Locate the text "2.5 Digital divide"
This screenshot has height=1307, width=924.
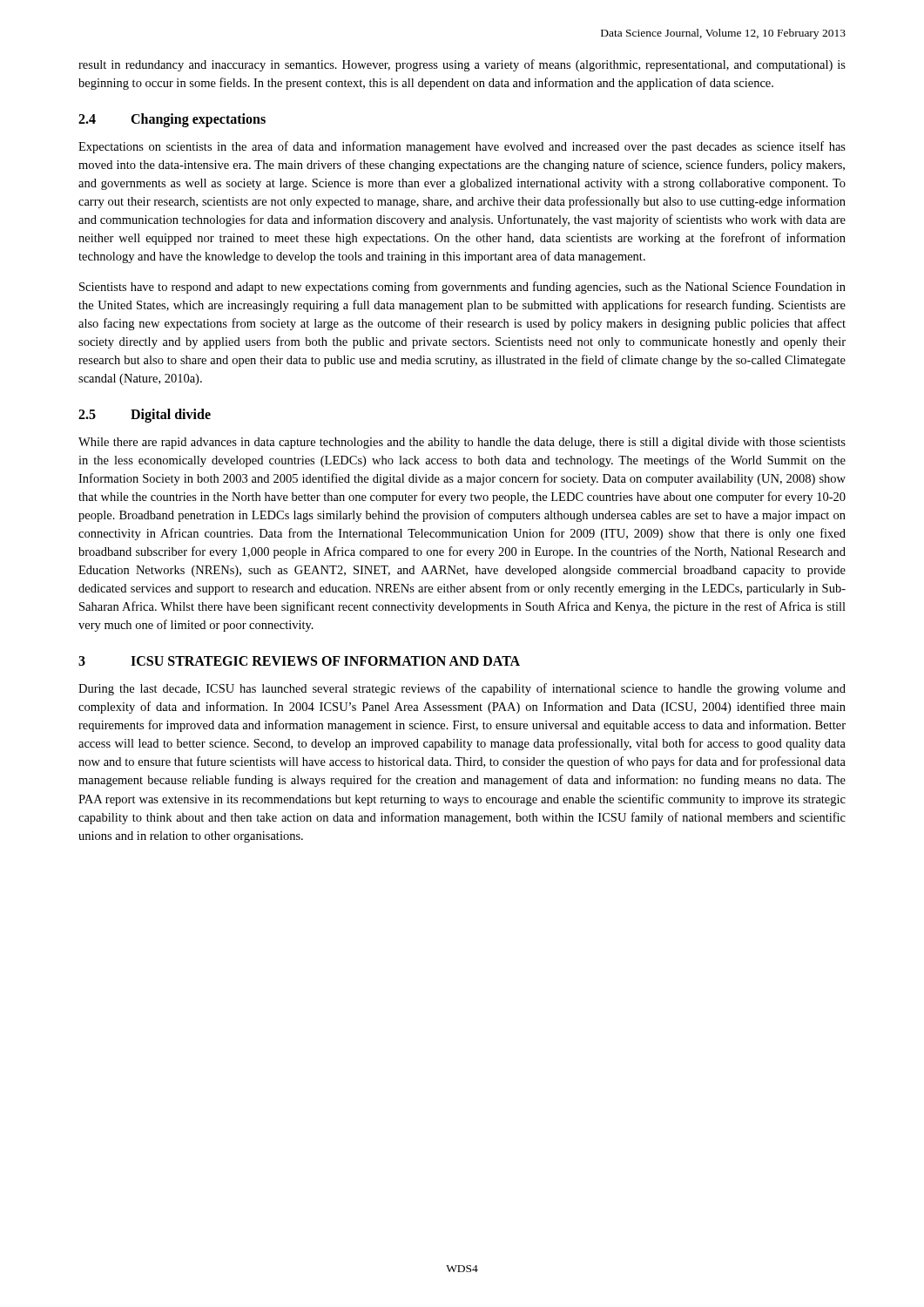click(x=145, y=415)
